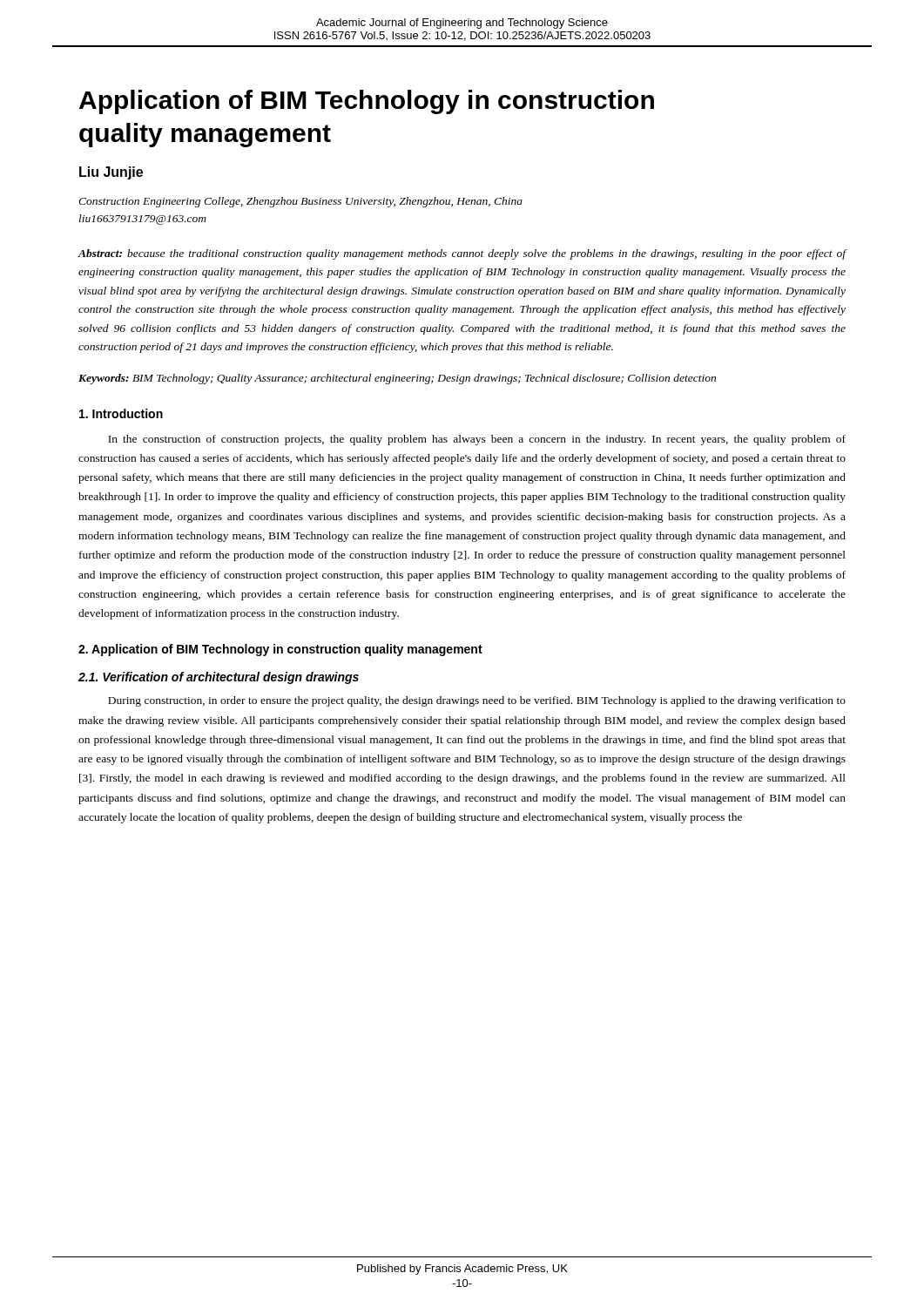Find the text block starting "1. Introduction"
This screenshot has height=1307, width=924.
121,414
